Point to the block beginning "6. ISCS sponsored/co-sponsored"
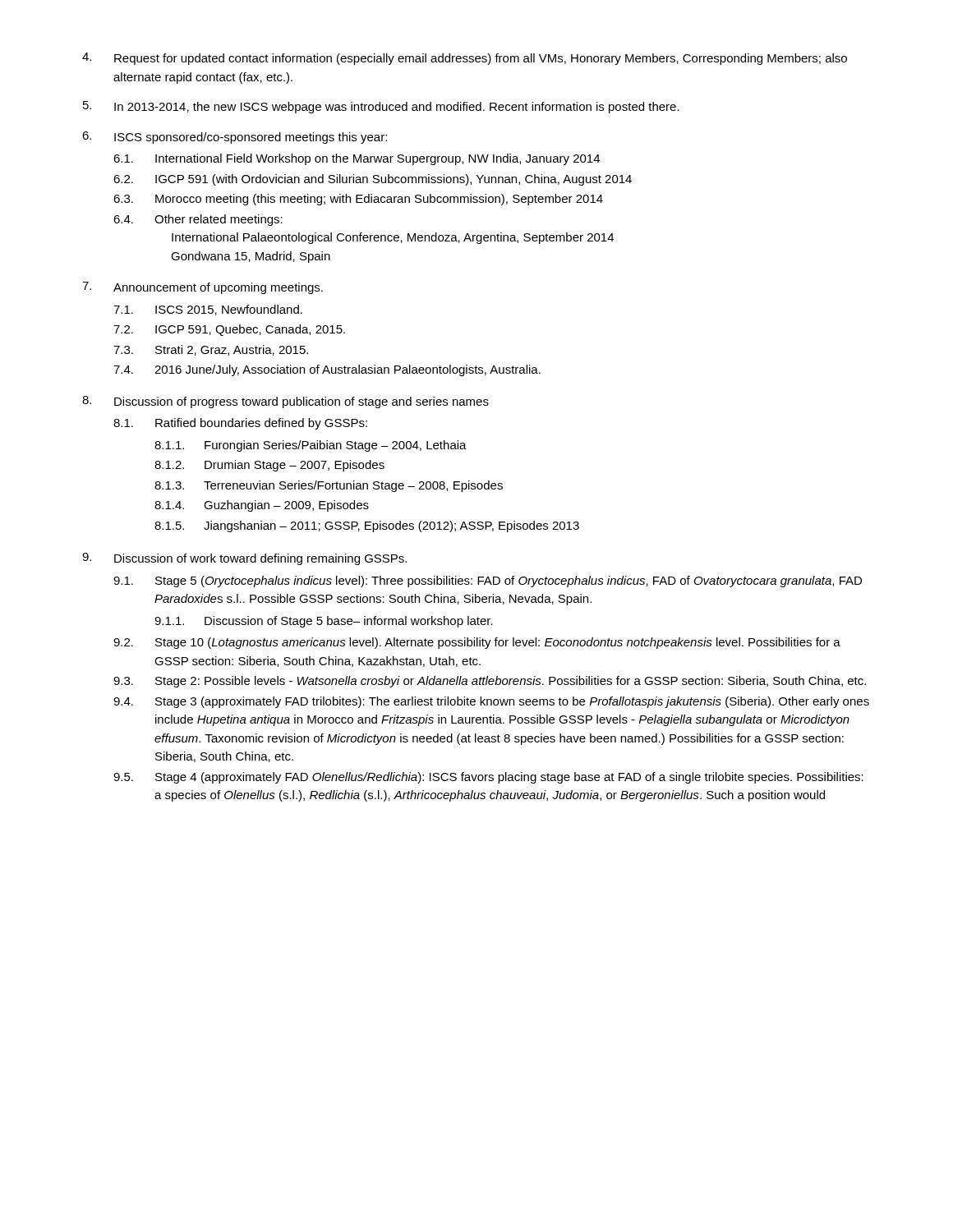The width and height of the screenshot is (953, 1232). point(476,197)
